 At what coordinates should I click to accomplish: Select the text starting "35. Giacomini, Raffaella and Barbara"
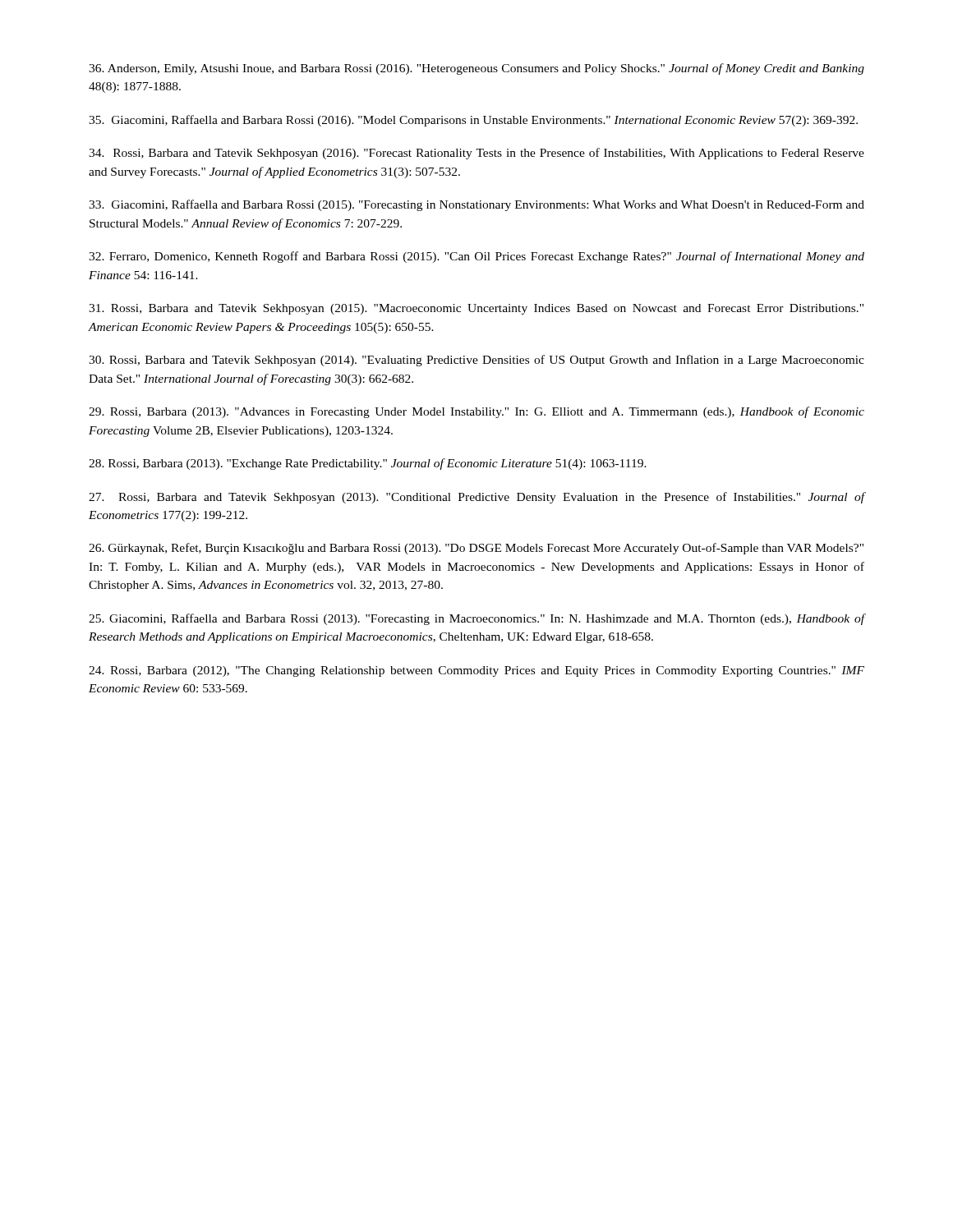[x=474, y=119]
